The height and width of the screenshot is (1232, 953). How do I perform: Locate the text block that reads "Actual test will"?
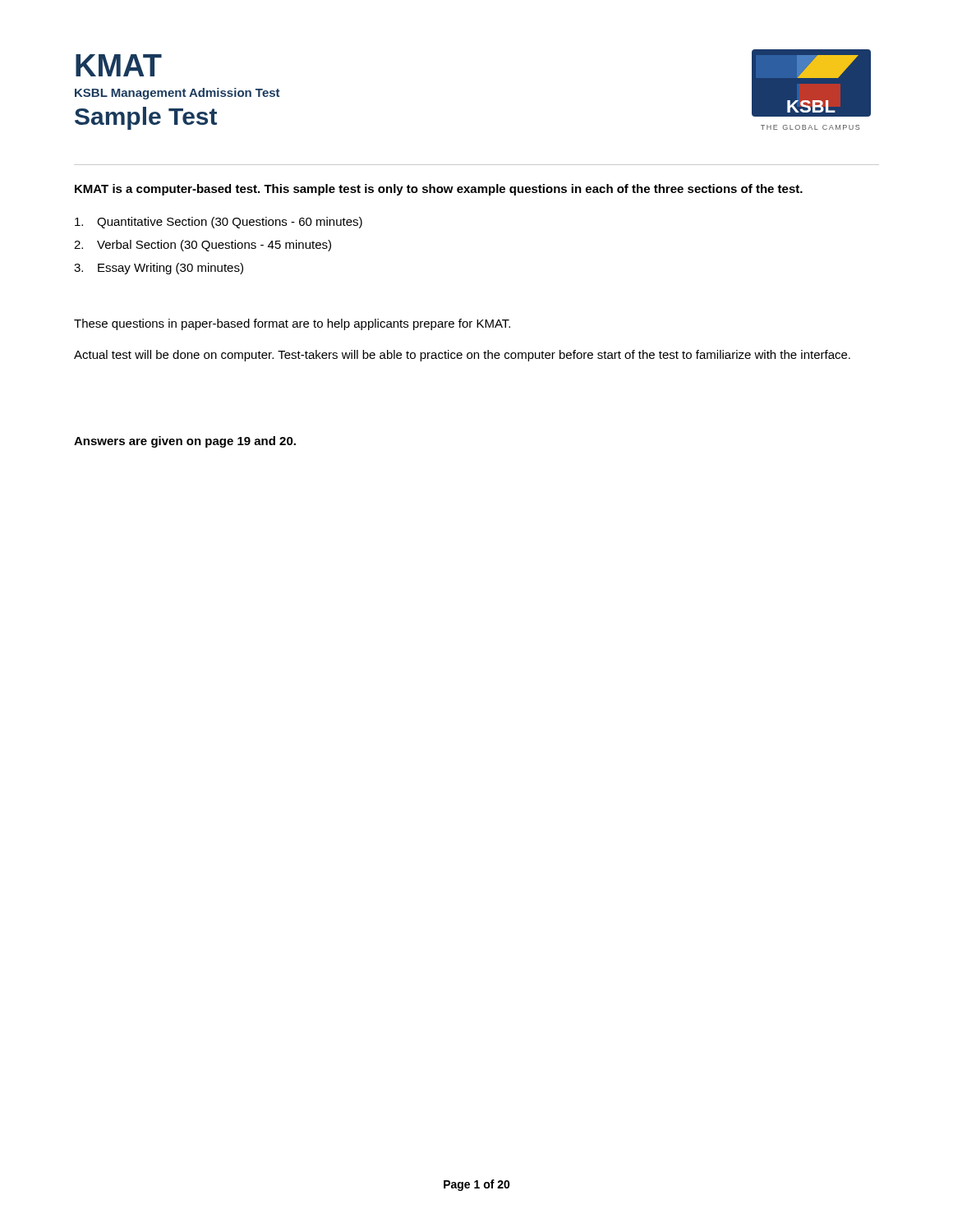(x=463, y=354)
